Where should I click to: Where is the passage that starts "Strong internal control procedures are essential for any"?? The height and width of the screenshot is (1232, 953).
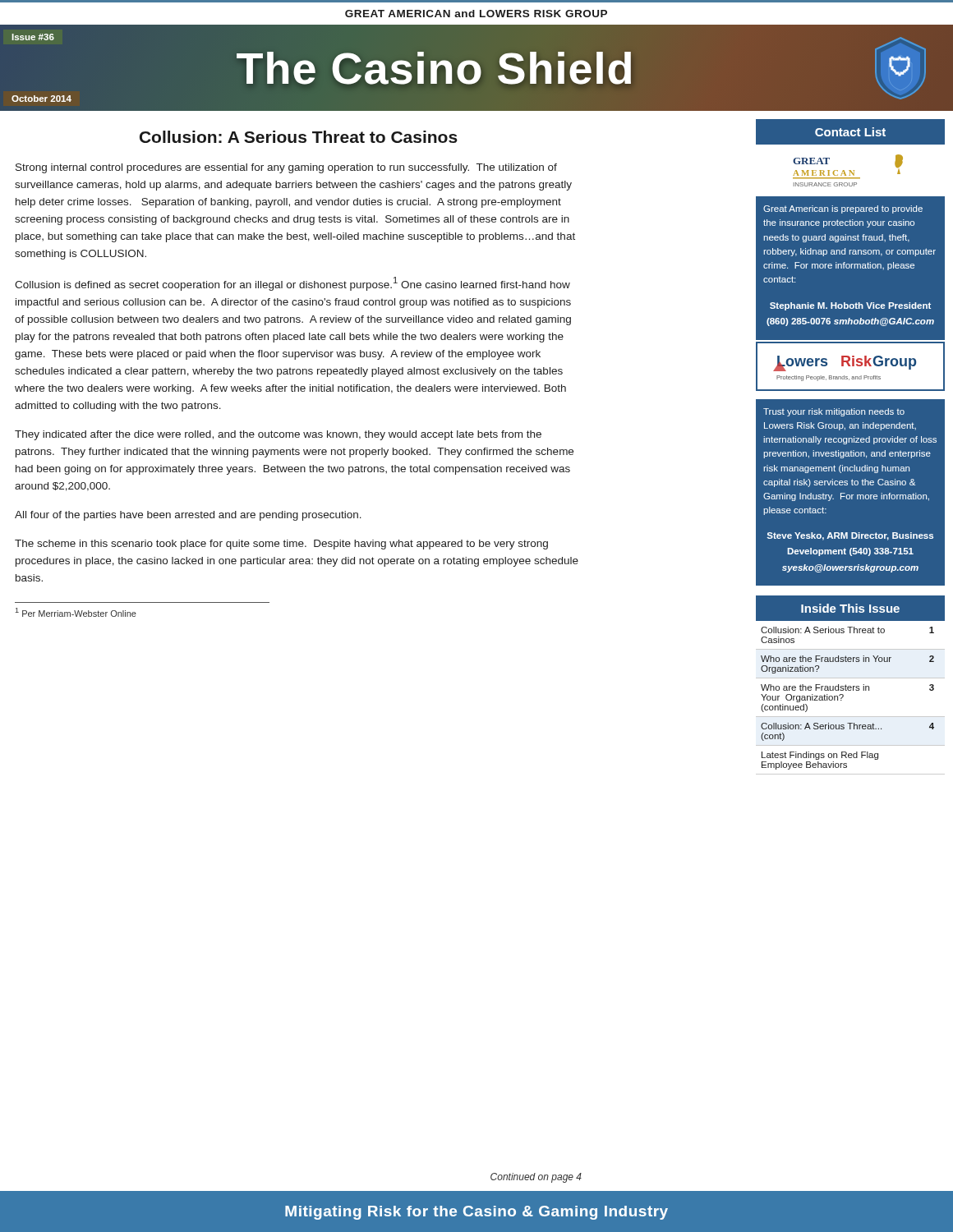(x=295, y=210)
